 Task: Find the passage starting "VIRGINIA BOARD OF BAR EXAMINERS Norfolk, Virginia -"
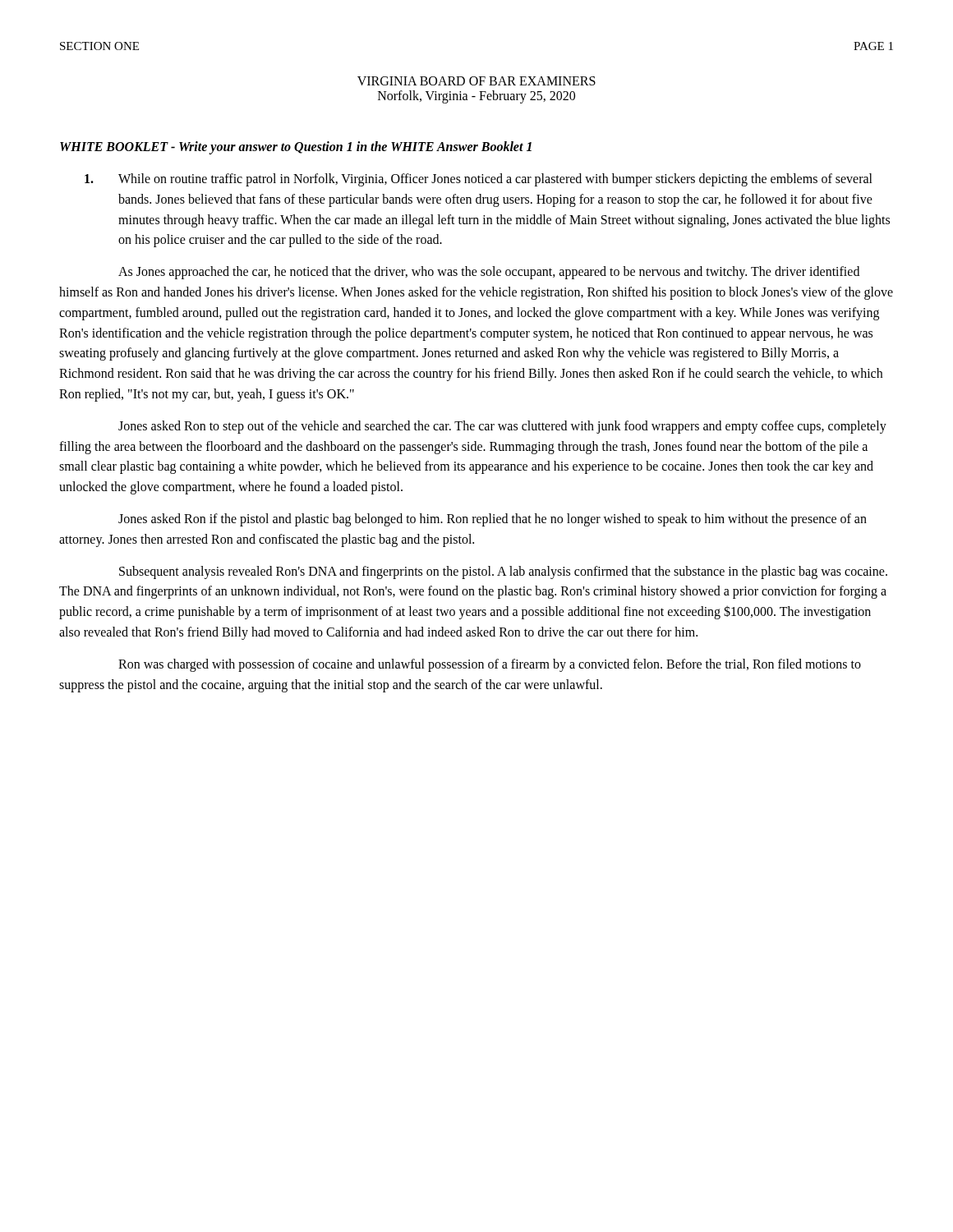[476, 89]
